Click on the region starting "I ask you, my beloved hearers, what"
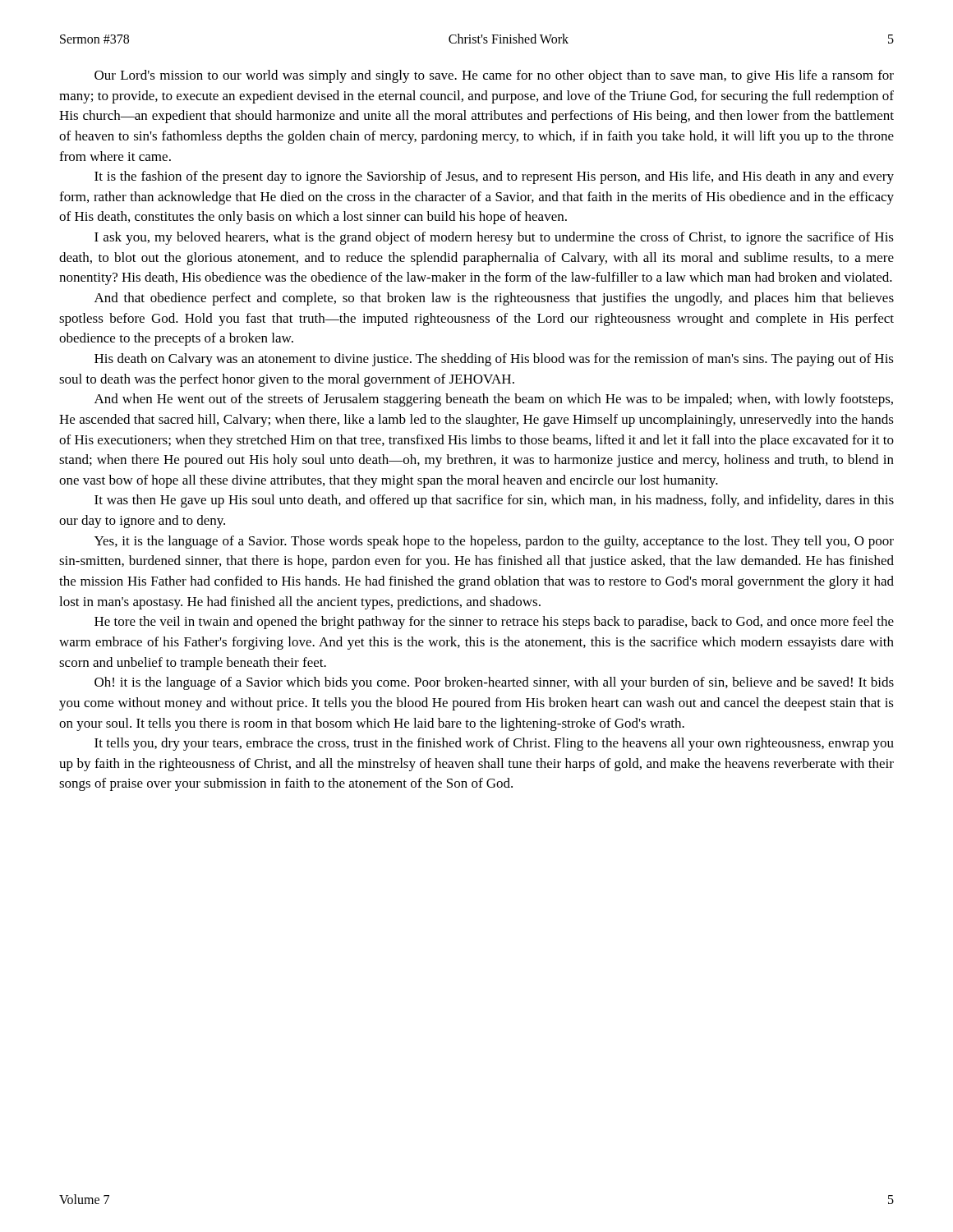The width and height of the screenshot is (953, 1232). coord(476,258)
